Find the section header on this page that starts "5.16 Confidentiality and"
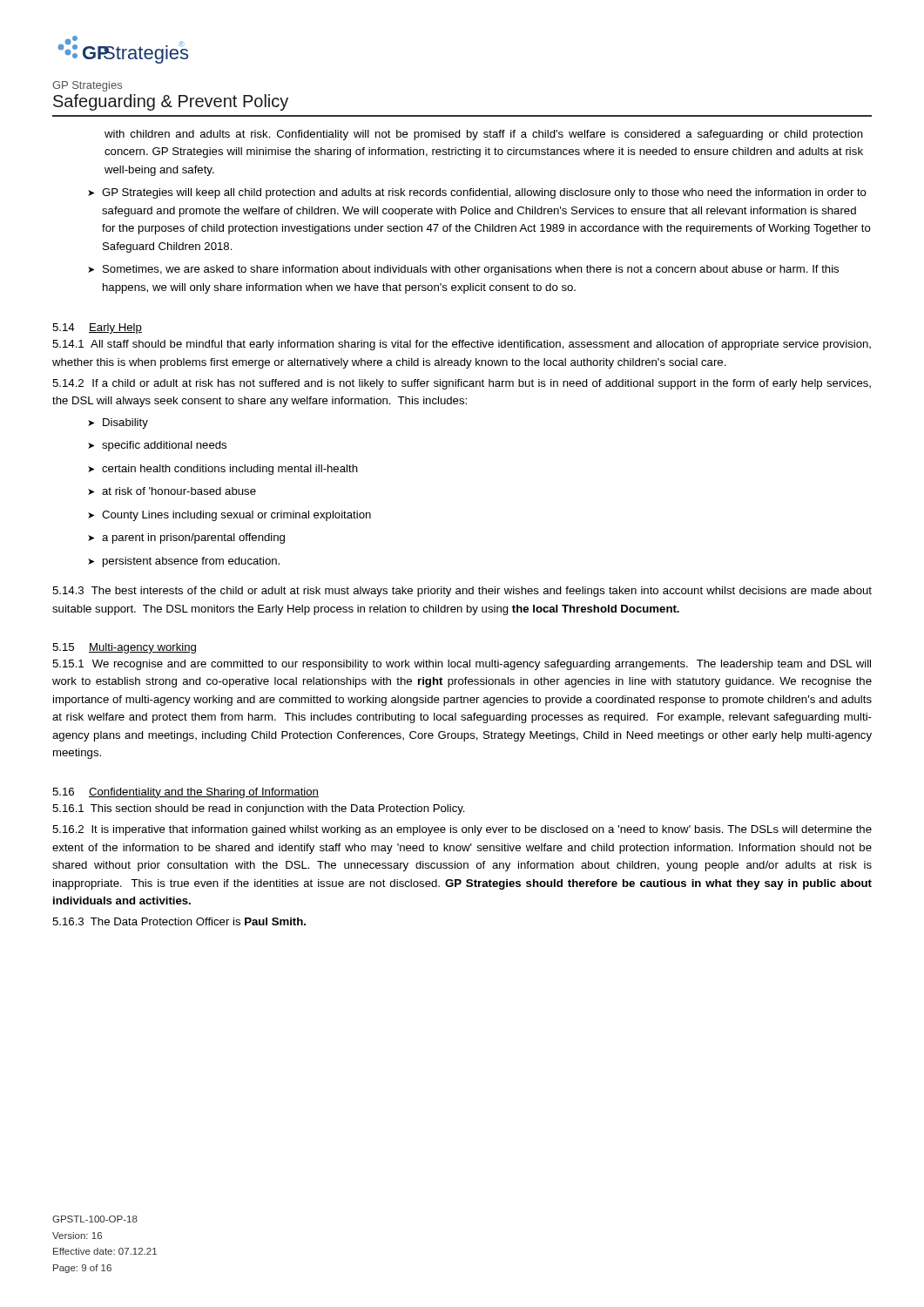The width and height of the screenshot is (924, 1307). tap(185, 791)
